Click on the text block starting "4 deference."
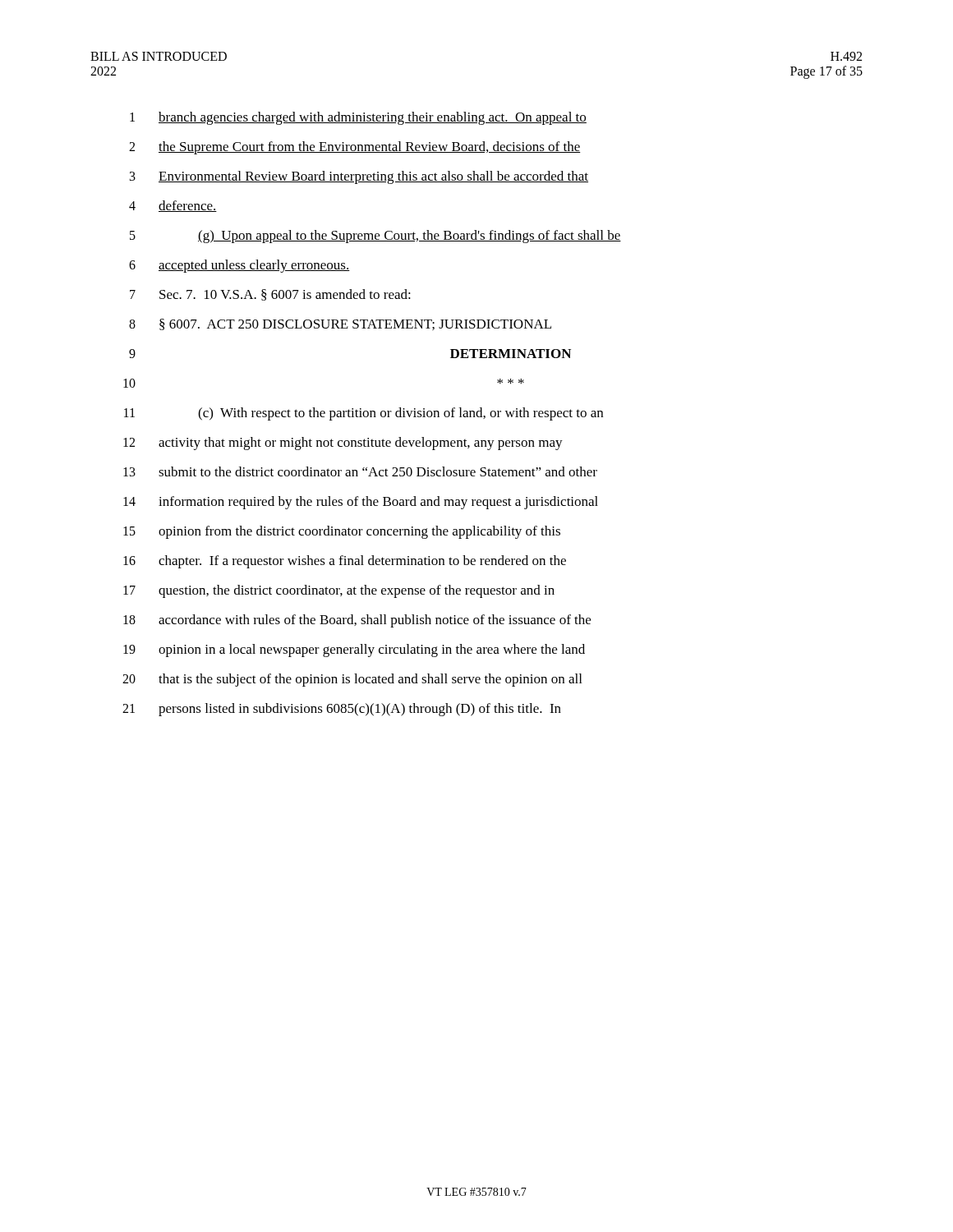 coord(173,206)
